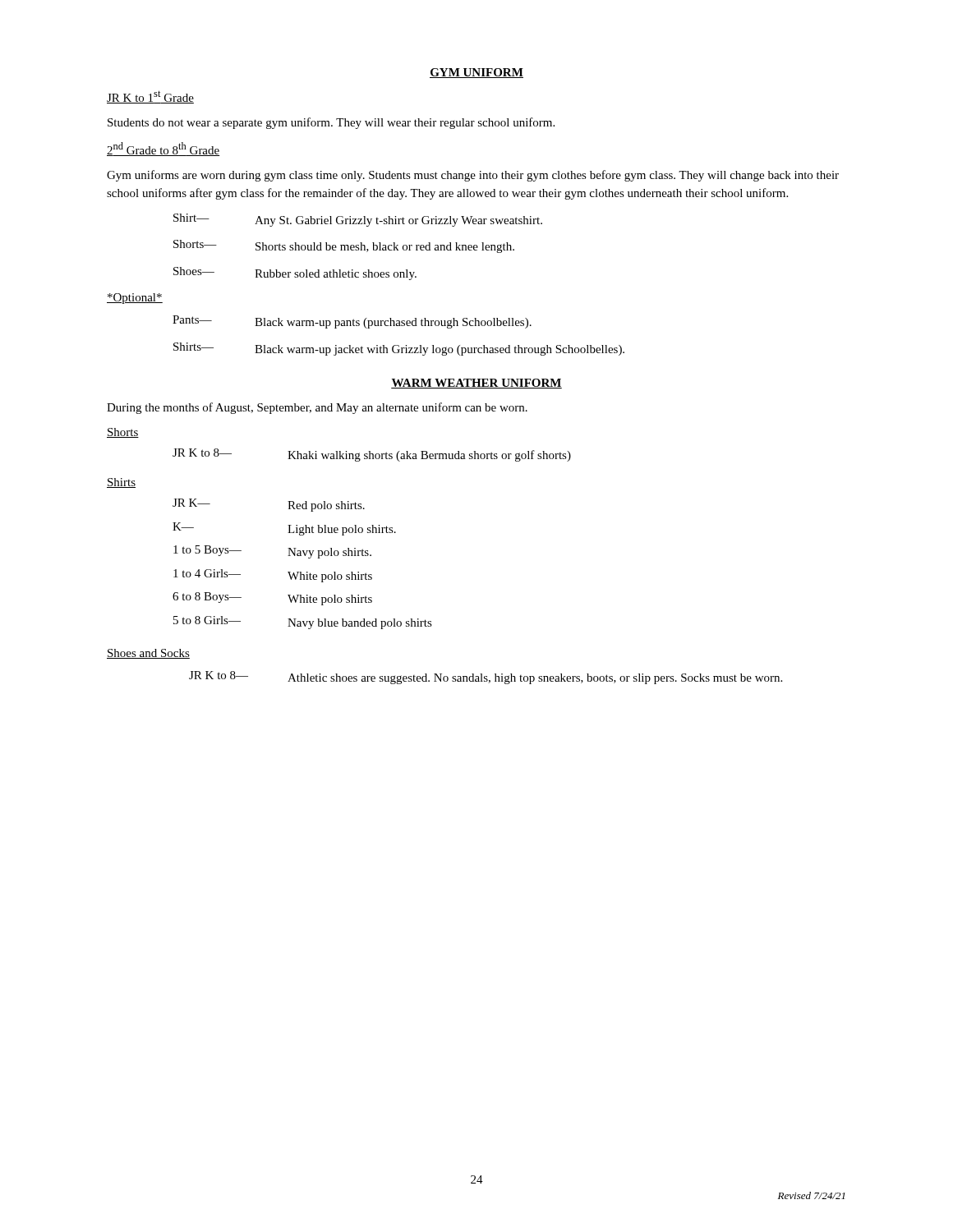Select the region starting "JR K— Red"
The image size is (953, 1232).
(199, 504)
